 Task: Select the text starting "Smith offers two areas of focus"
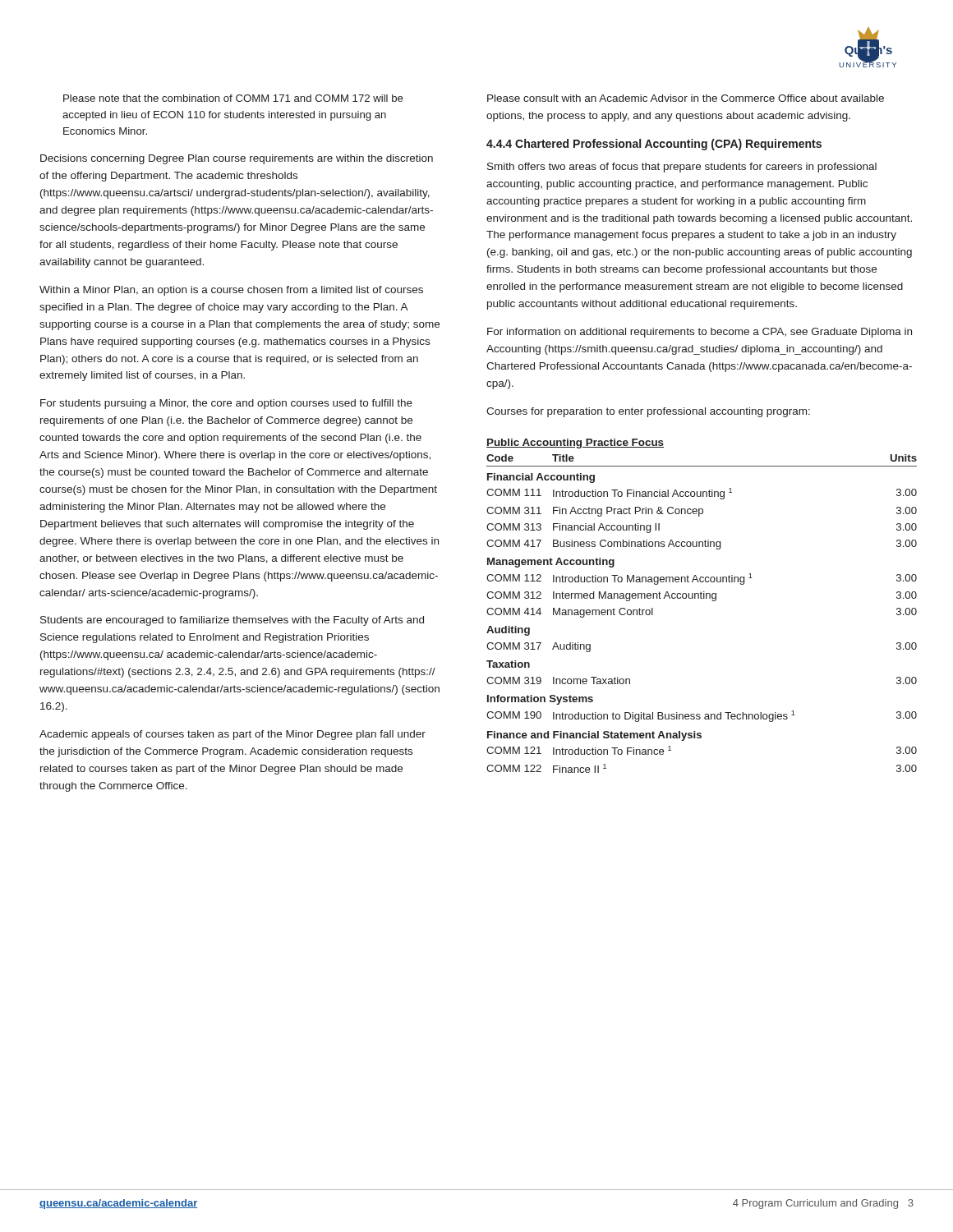click(x=702, y=236)
